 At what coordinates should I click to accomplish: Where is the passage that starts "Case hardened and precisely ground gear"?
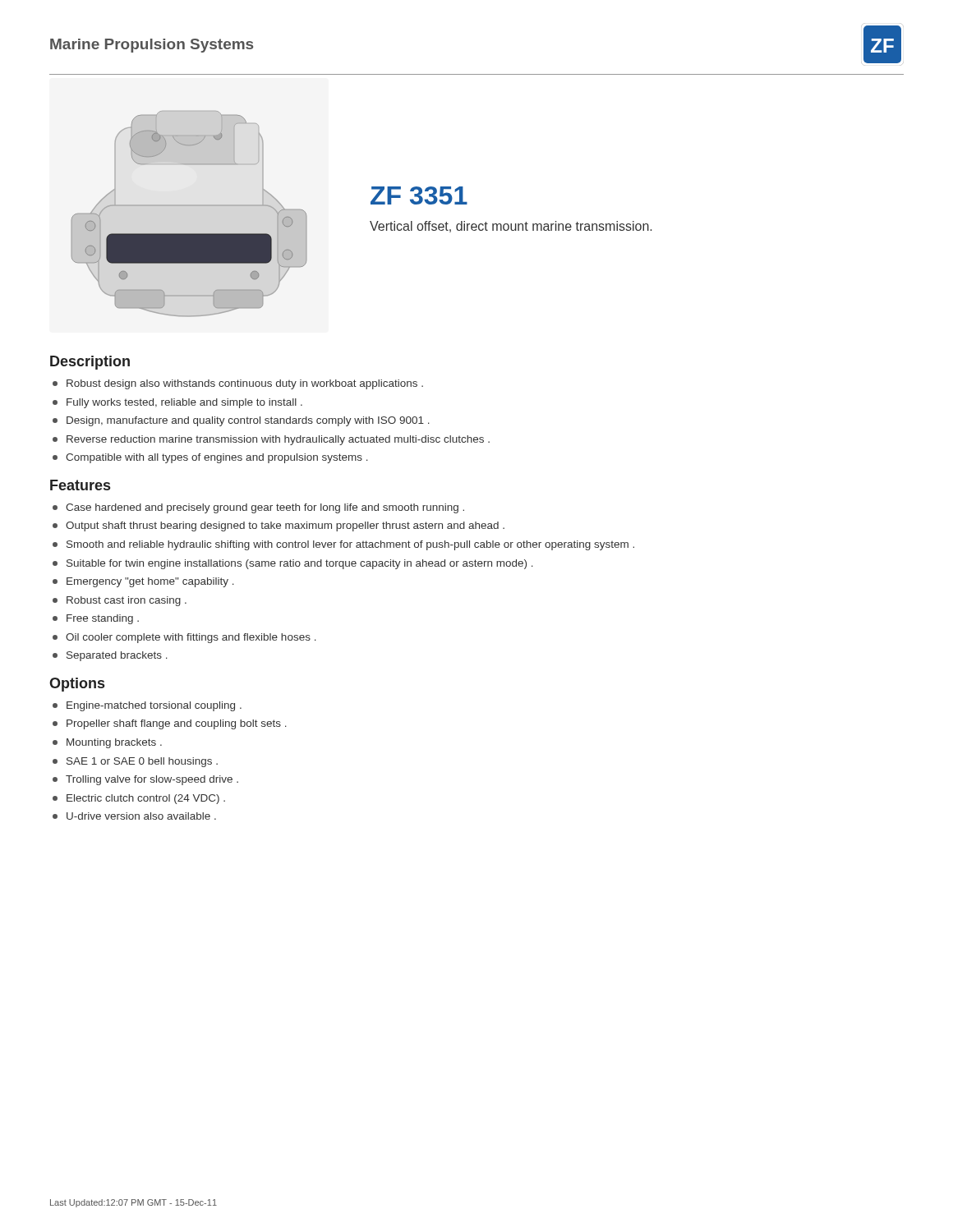click(x=266, y=507)
